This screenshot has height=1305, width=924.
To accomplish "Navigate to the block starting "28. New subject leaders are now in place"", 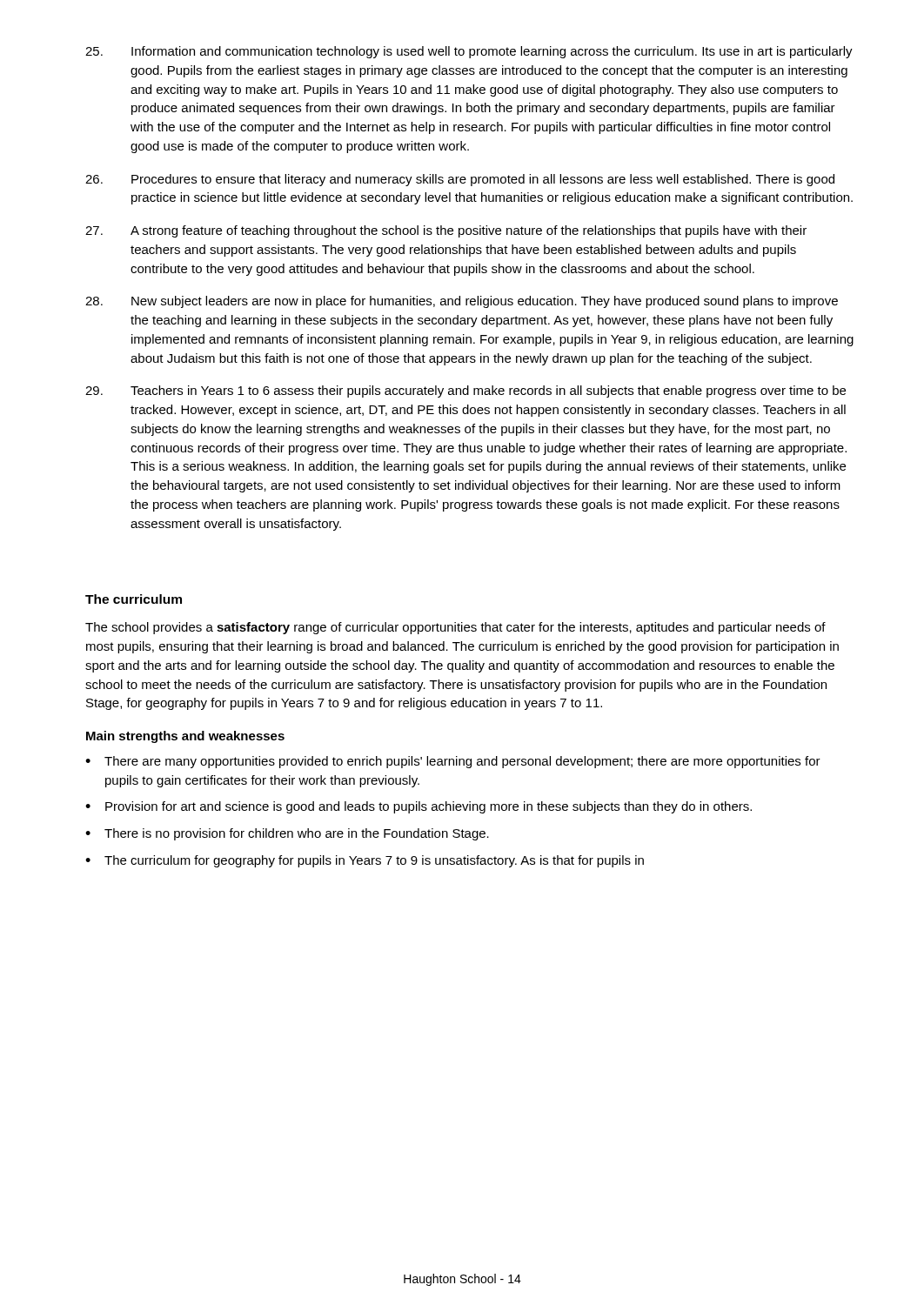I will pyautogui.click(x=470, y=330).
